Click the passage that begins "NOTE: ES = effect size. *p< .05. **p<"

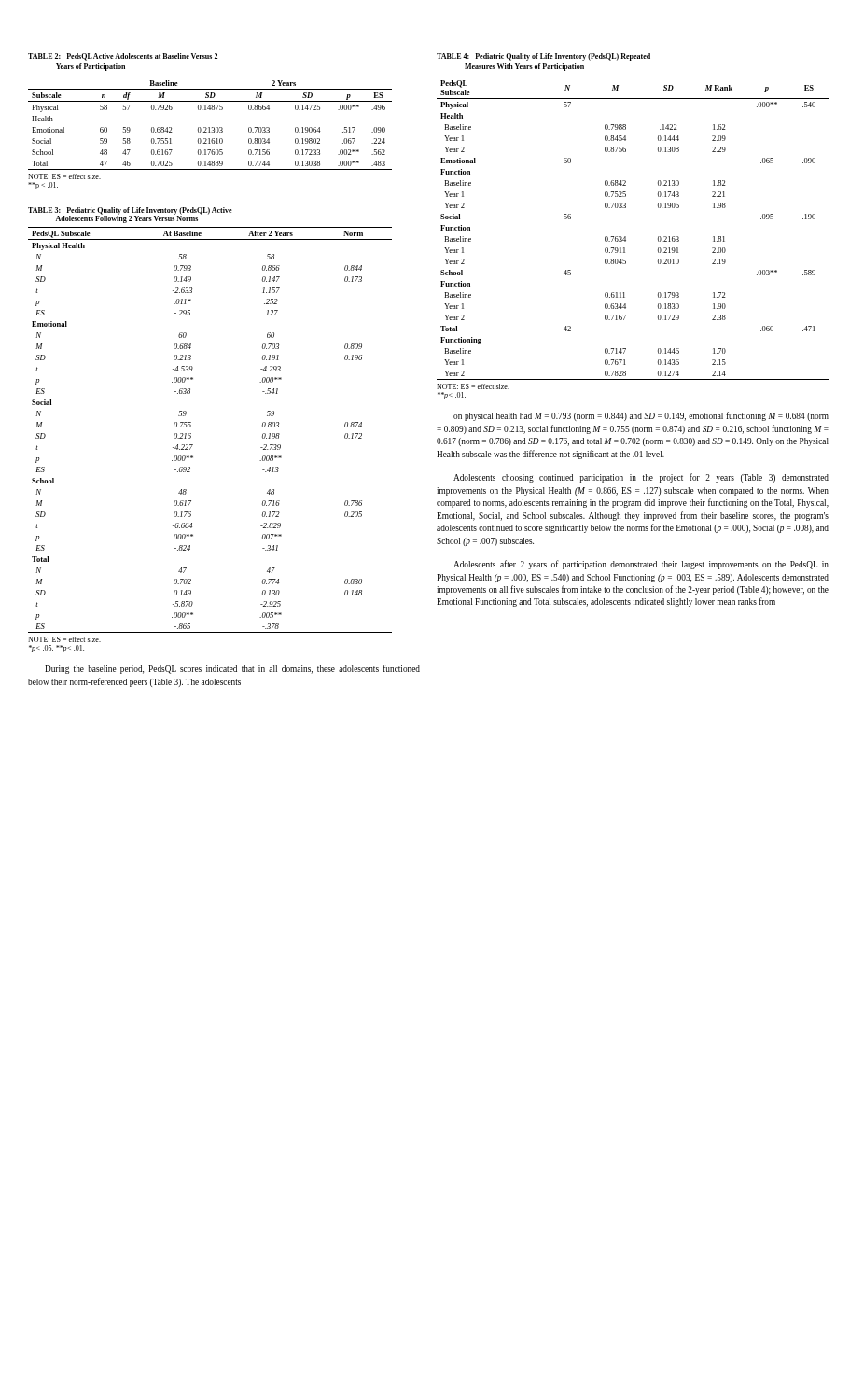[64, 644]
